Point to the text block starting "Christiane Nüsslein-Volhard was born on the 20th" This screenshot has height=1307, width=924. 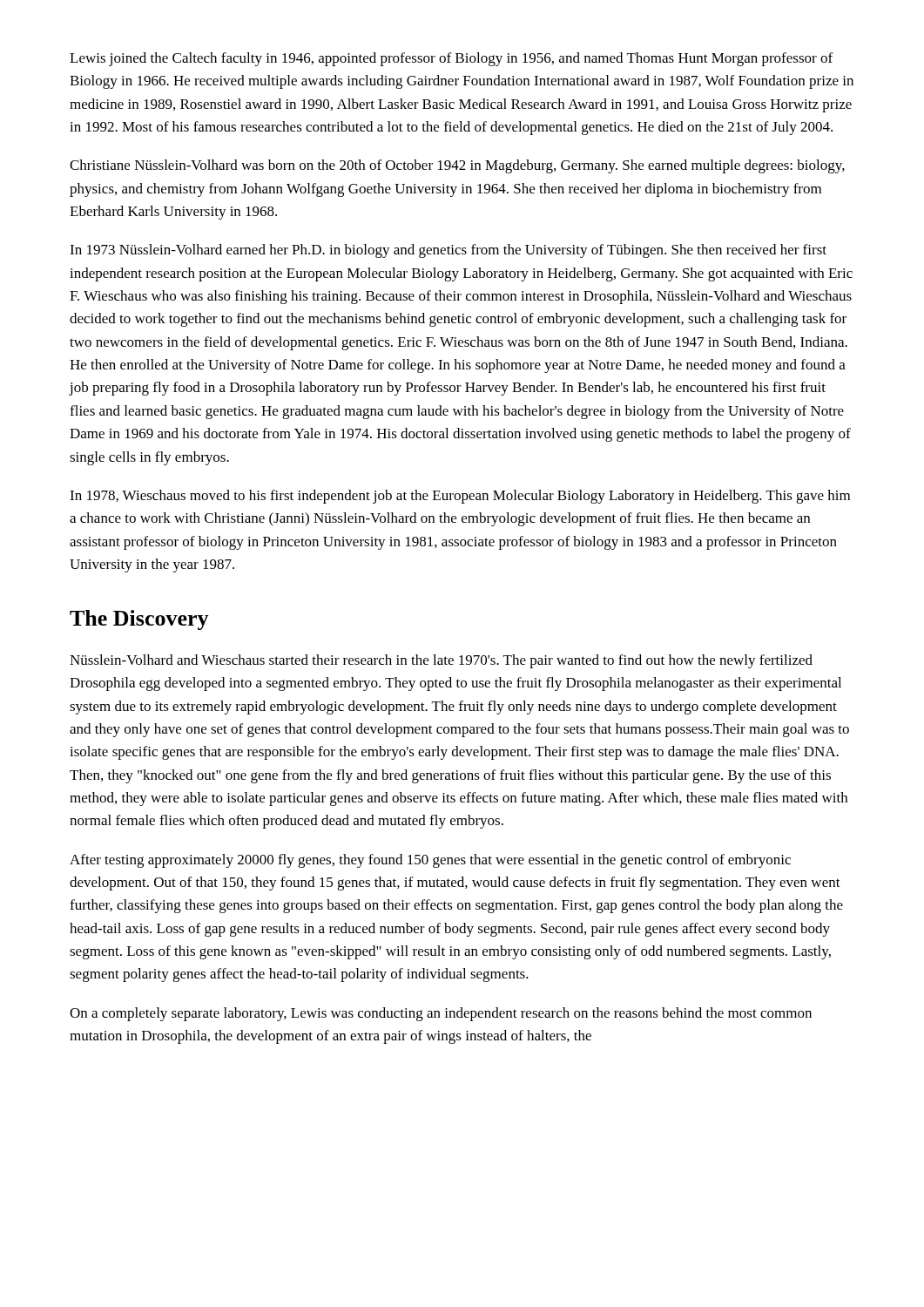pyautogui.click(x=457, y=188)
